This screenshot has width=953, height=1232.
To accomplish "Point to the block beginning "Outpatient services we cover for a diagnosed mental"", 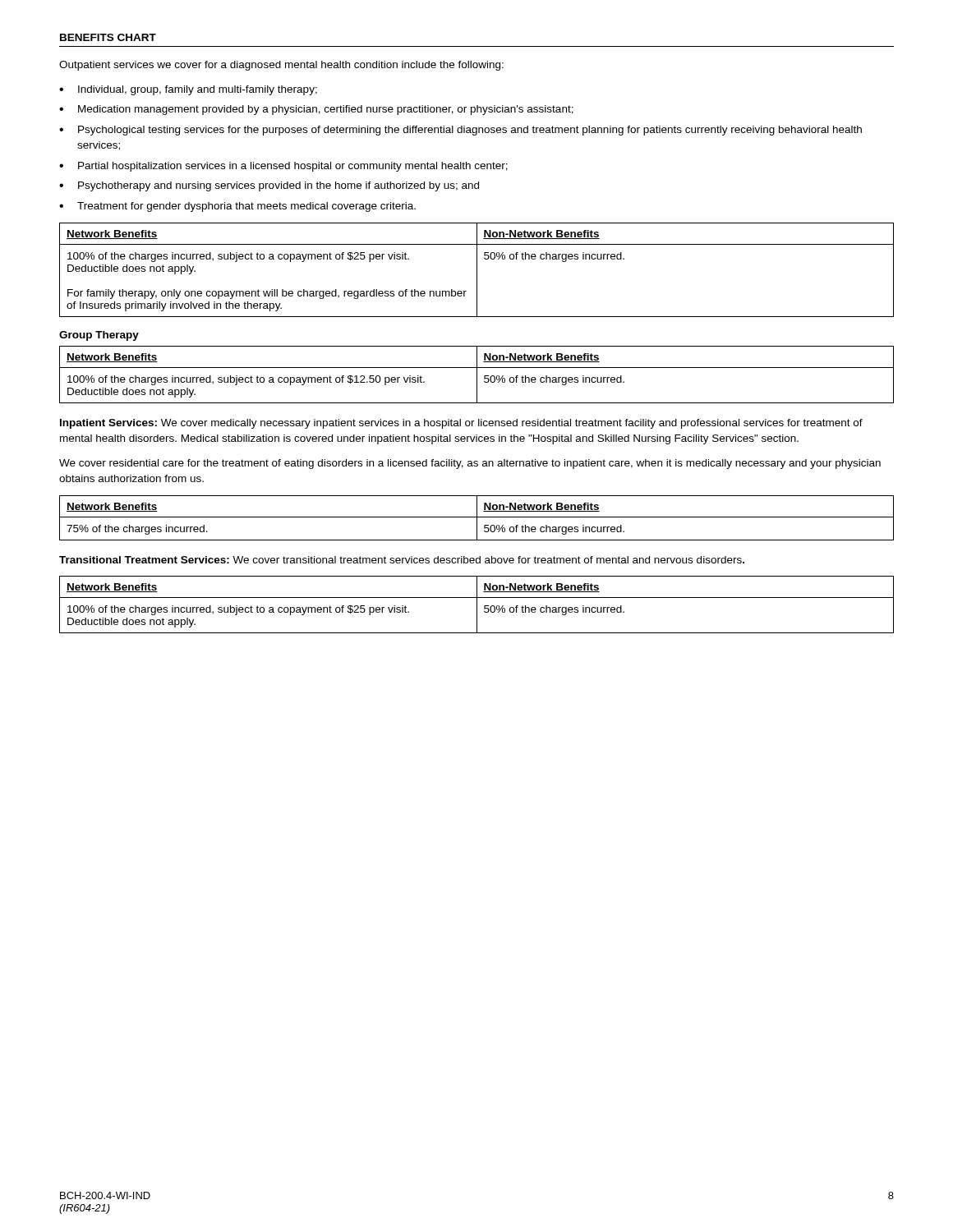I will coord(282,64).
